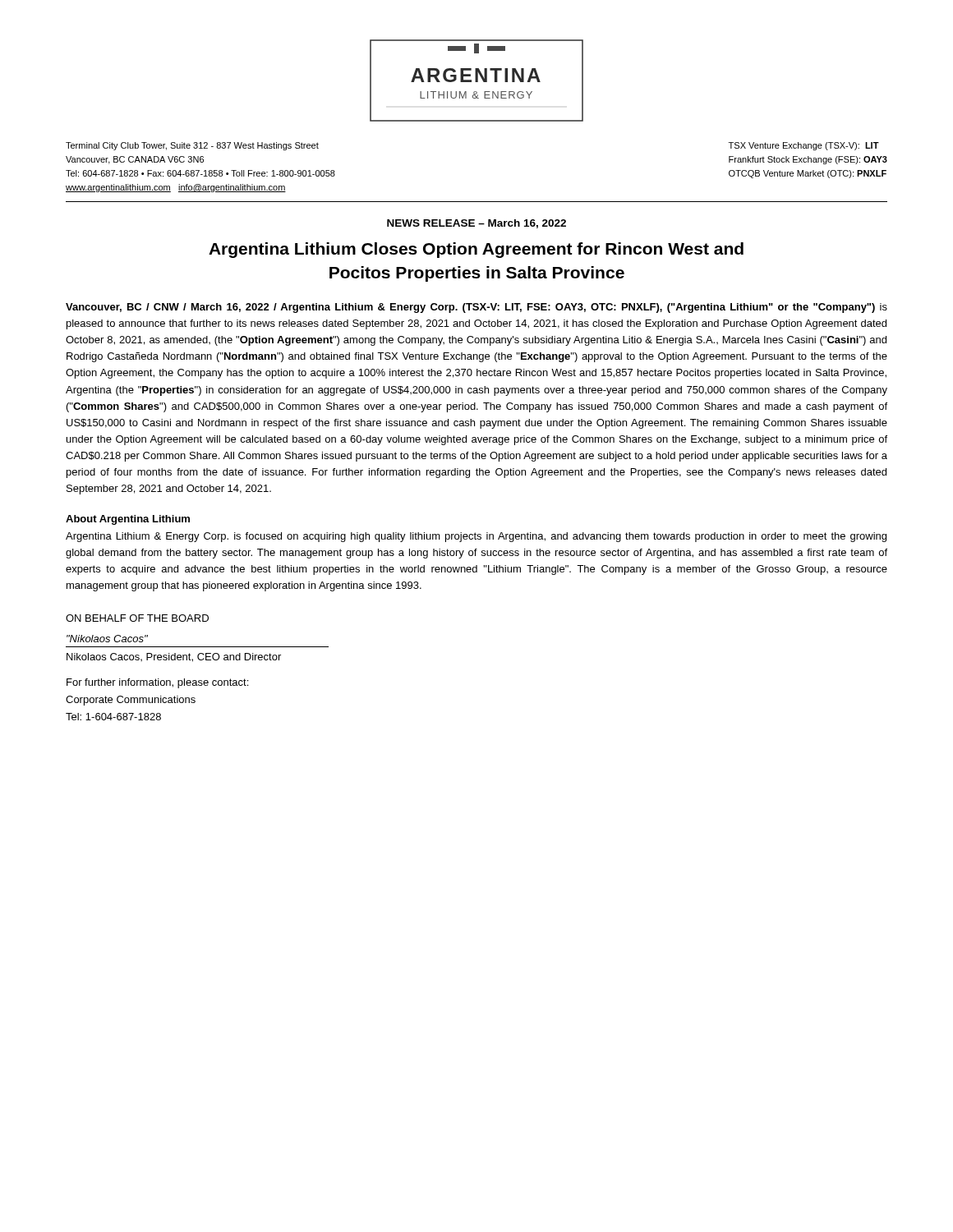
Task: Locate the section header containing "About Argentina Lithium"
Action: tap(128, 518)
